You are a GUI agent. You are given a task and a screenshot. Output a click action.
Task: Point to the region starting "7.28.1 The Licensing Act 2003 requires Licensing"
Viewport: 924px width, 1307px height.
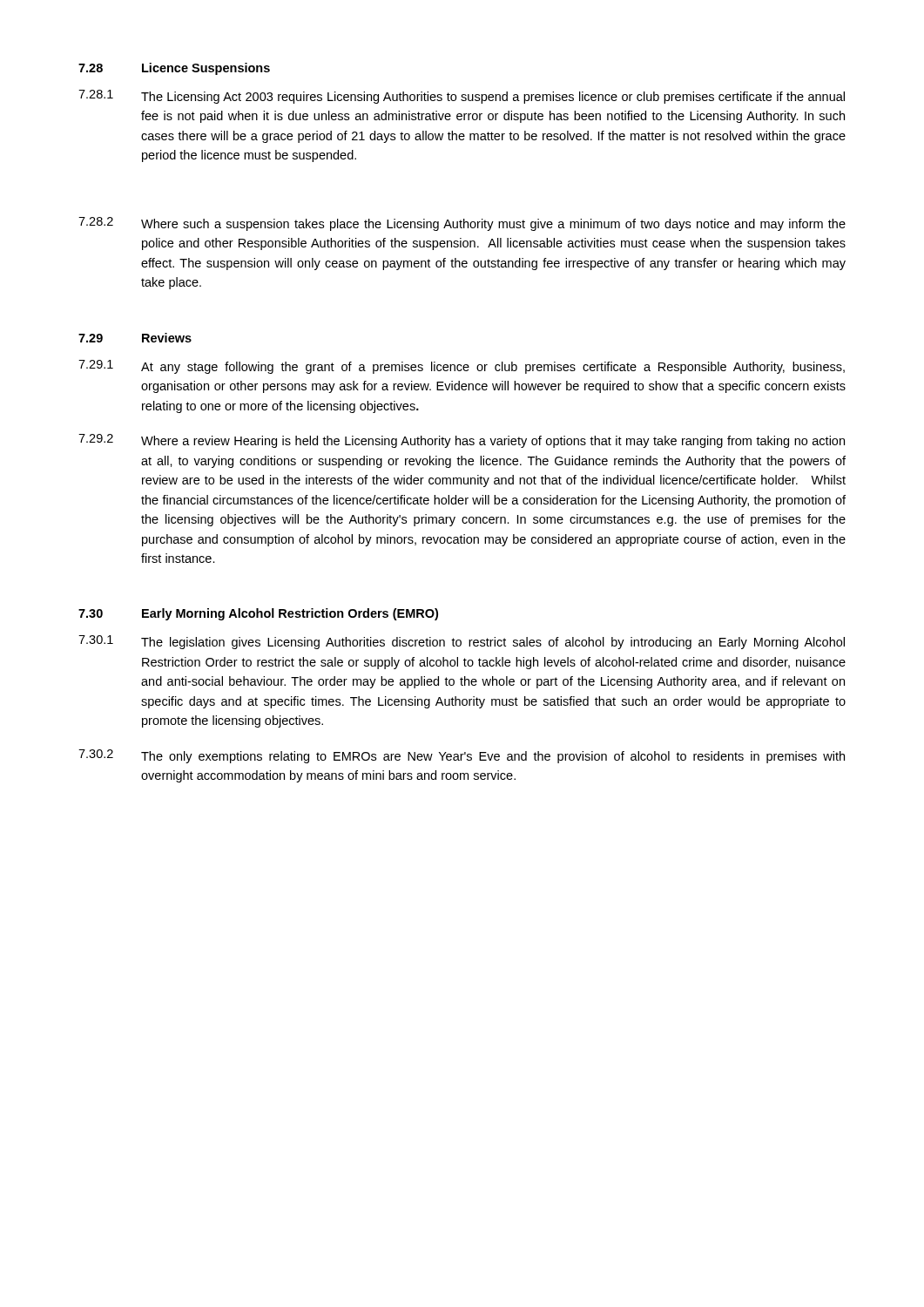462,126
